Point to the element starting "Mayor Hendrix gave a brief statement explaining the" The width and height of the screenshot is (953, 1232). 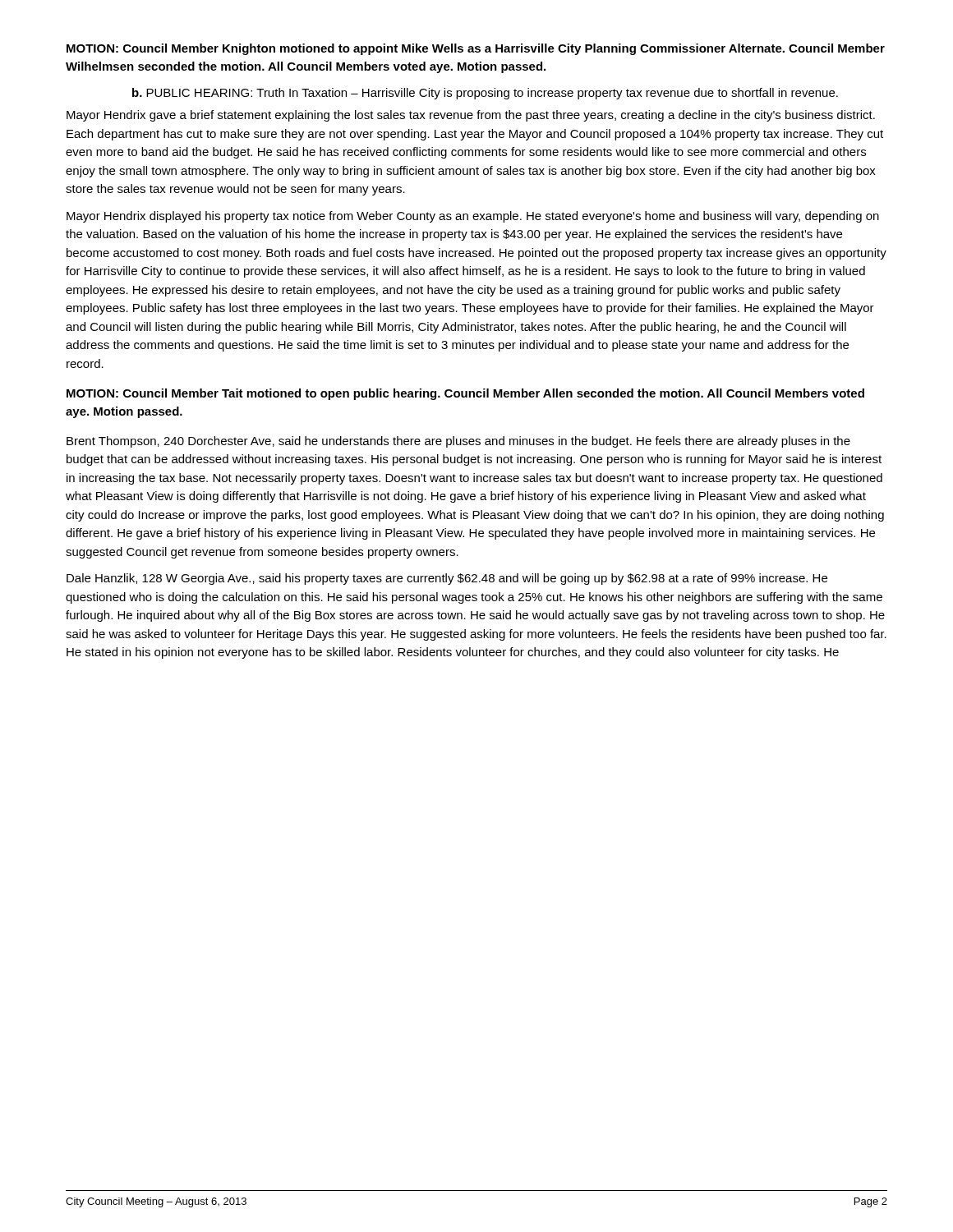point(475,152)
